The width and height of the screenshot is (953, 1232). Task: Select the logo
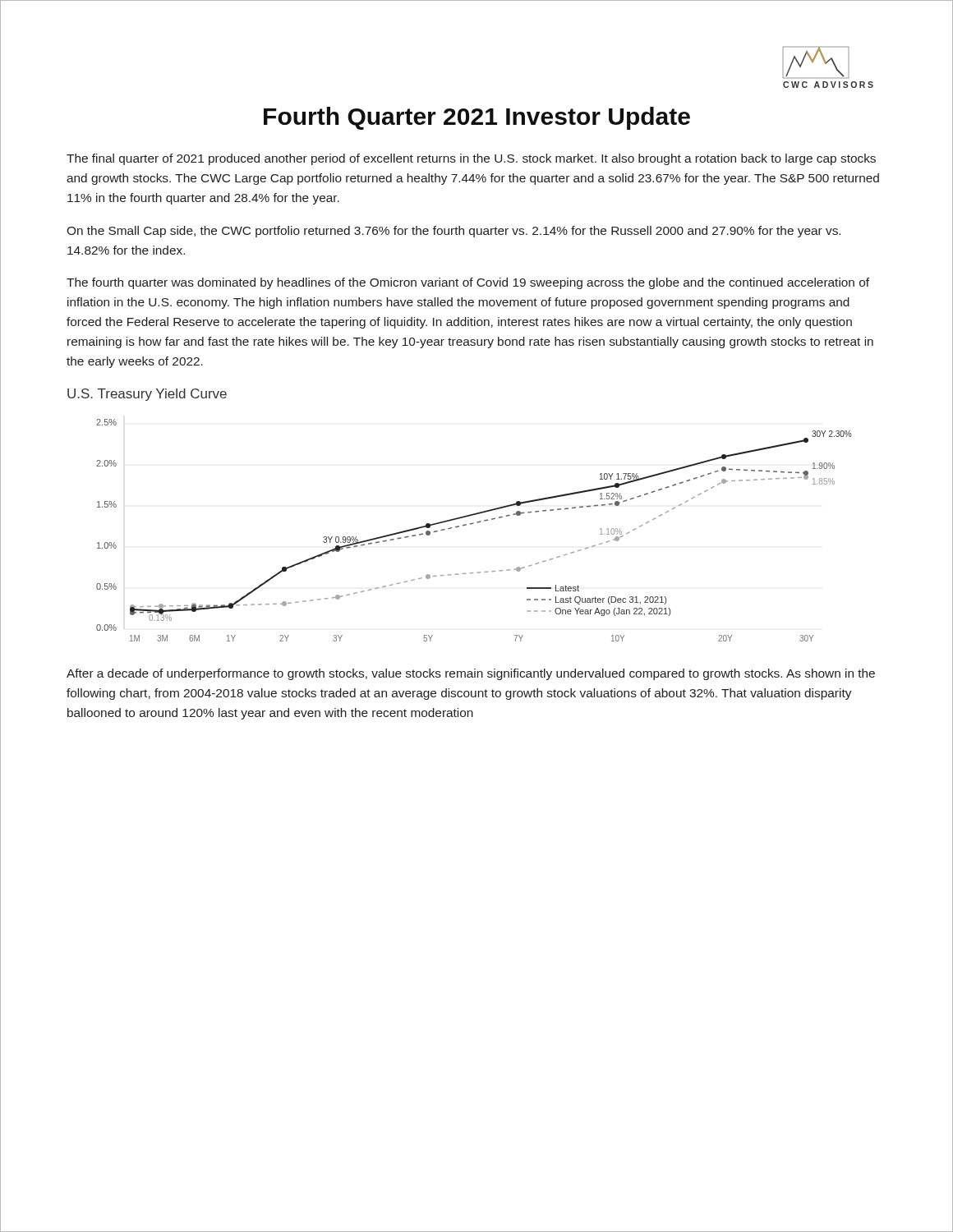coord(476,67)
